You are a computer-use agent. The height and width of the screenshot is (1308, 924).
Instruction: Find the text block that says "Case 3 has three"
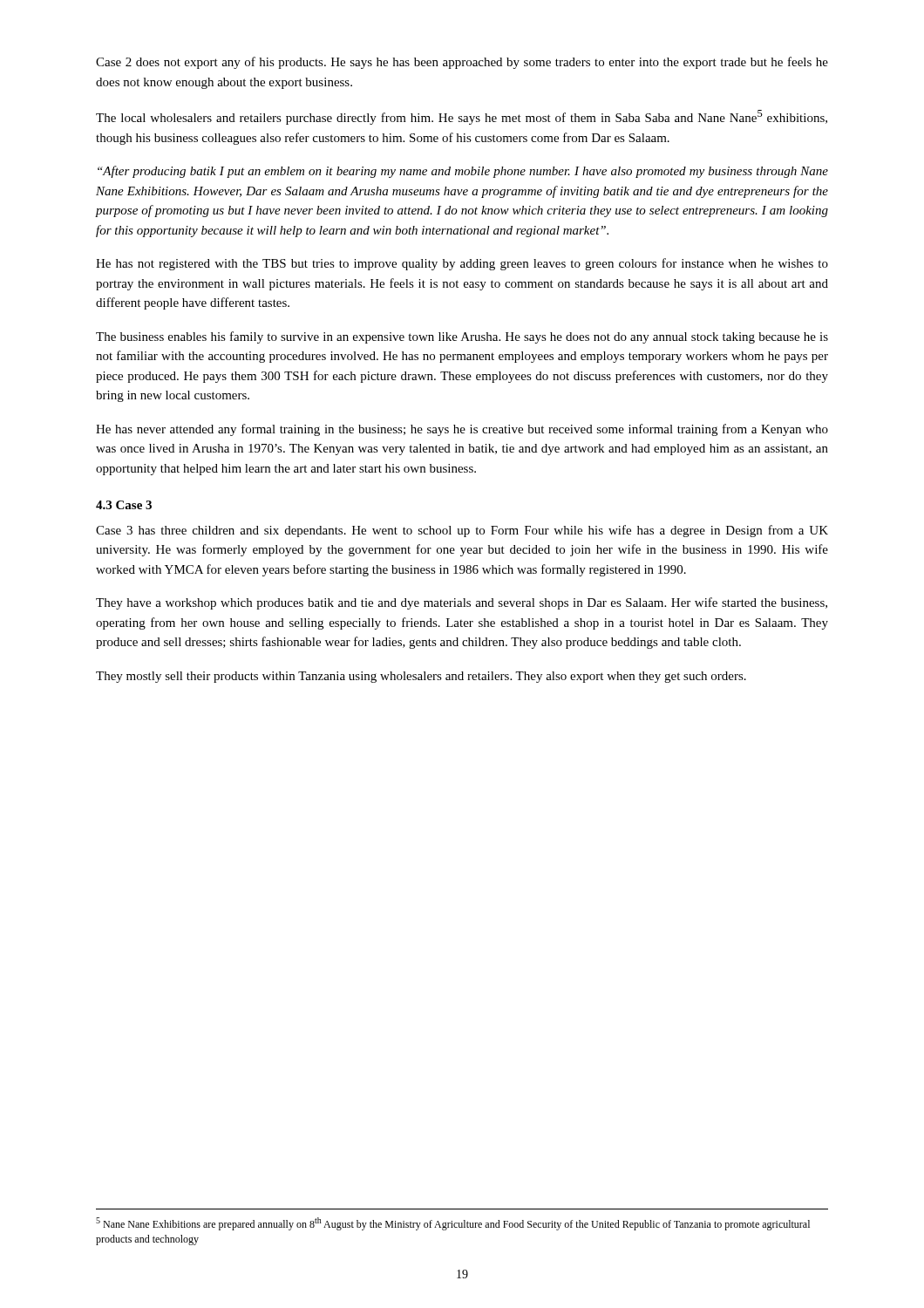tap(462, 550)
